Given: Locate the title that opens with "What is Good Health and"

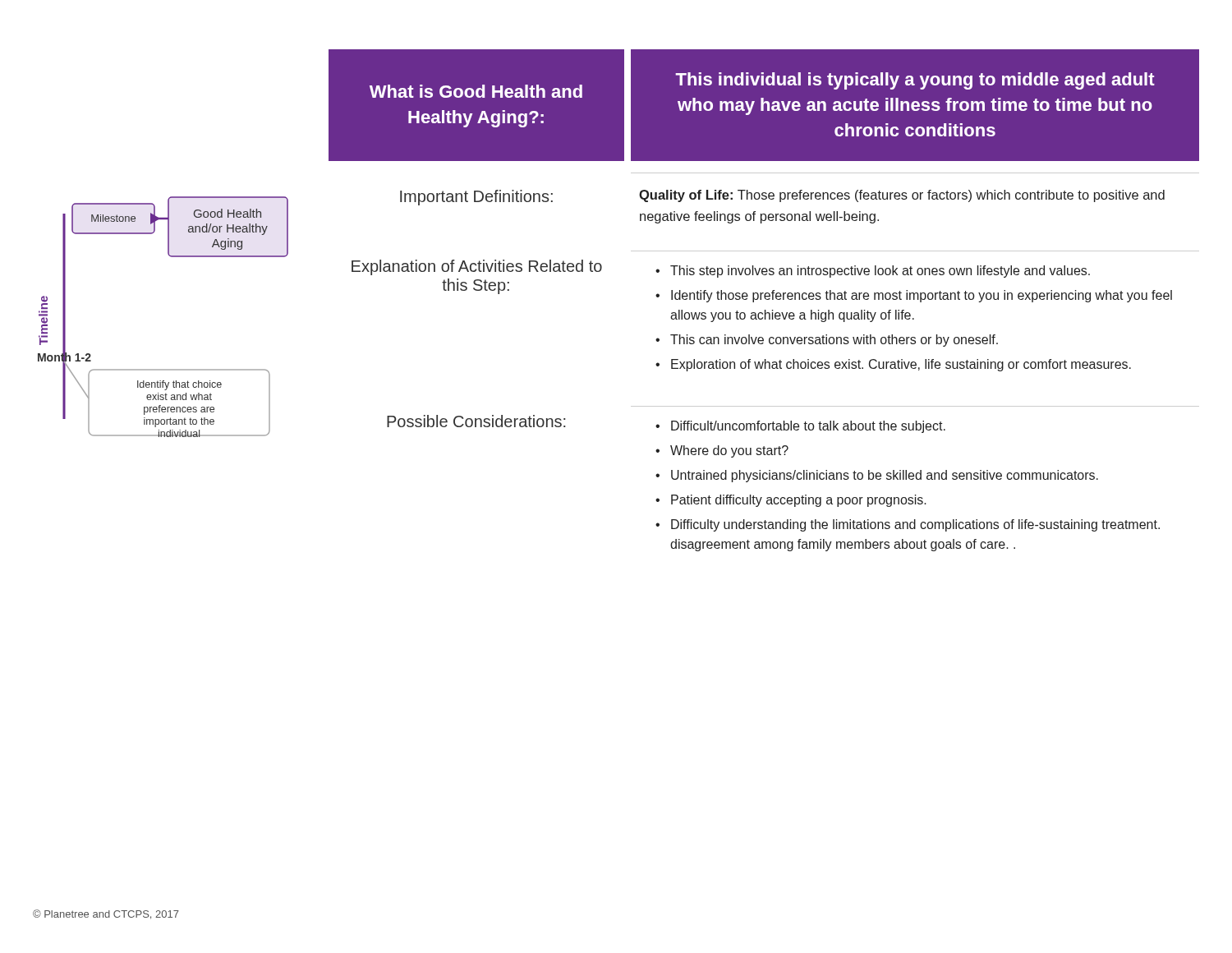Looking at the screenshot, I should pos(476,105).
